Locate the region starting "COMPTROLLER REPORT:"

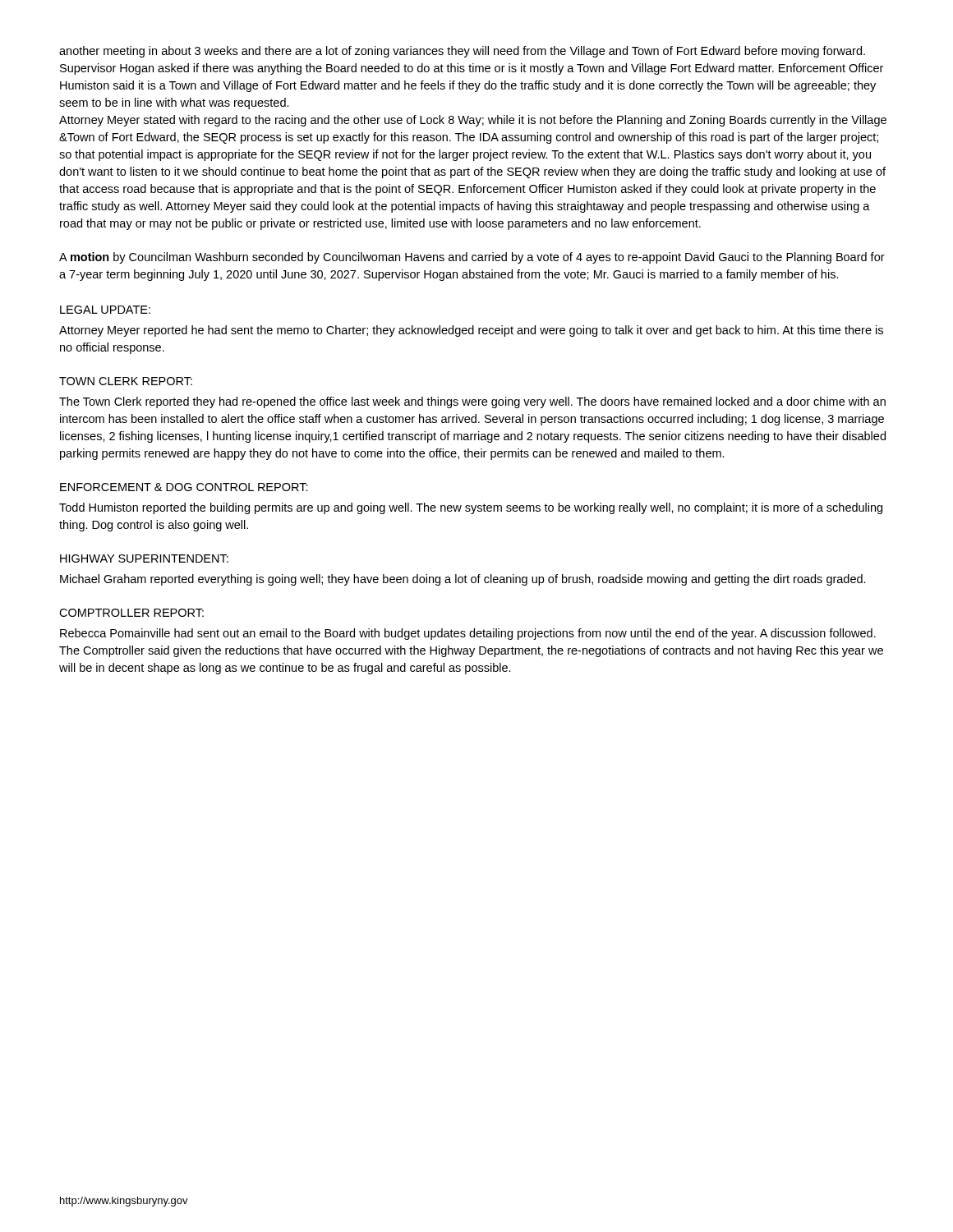132,613
